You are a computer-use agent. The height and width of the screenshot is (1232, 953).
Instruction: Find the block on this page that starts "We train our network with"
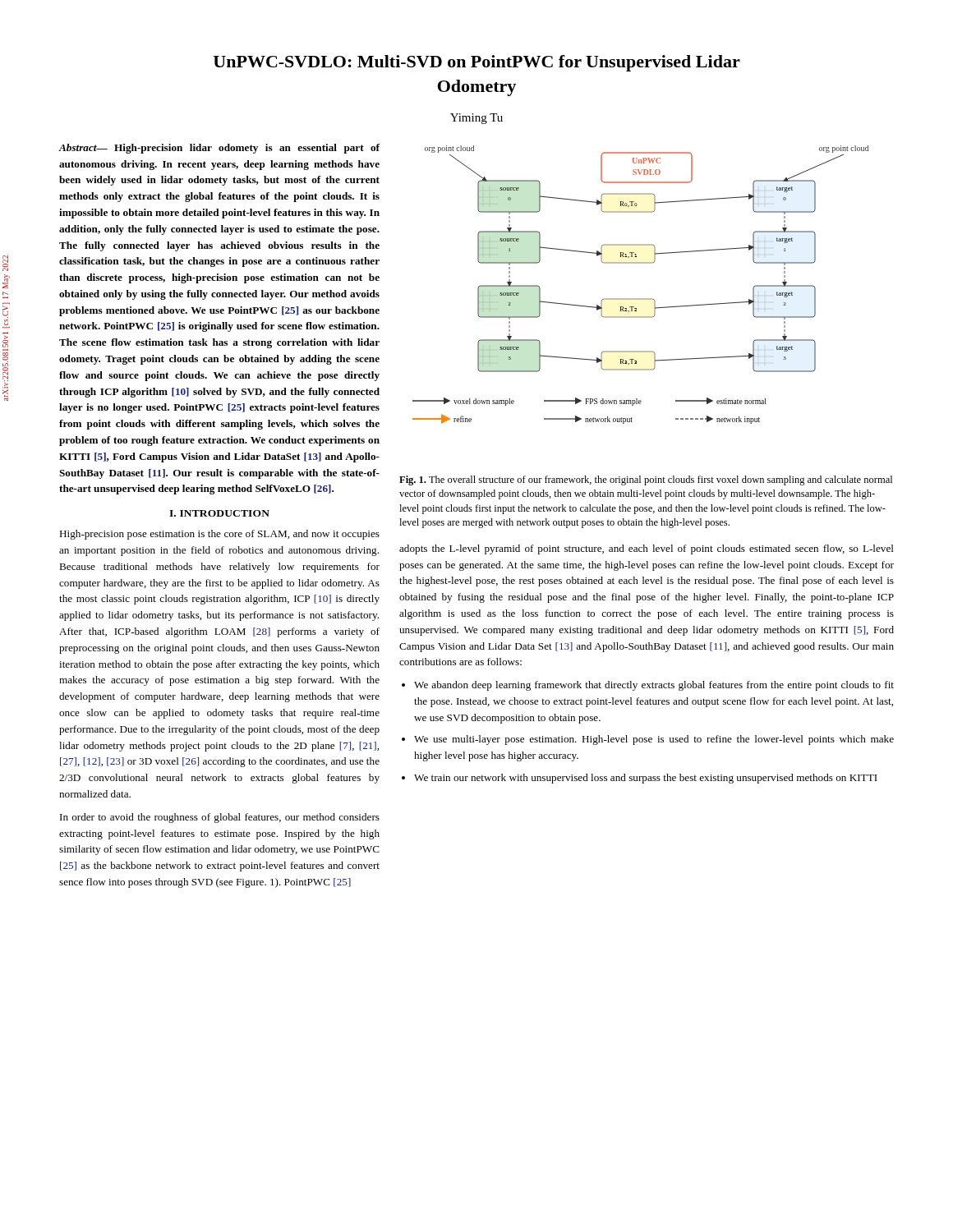pyautogui.click(x=646, y=778)
